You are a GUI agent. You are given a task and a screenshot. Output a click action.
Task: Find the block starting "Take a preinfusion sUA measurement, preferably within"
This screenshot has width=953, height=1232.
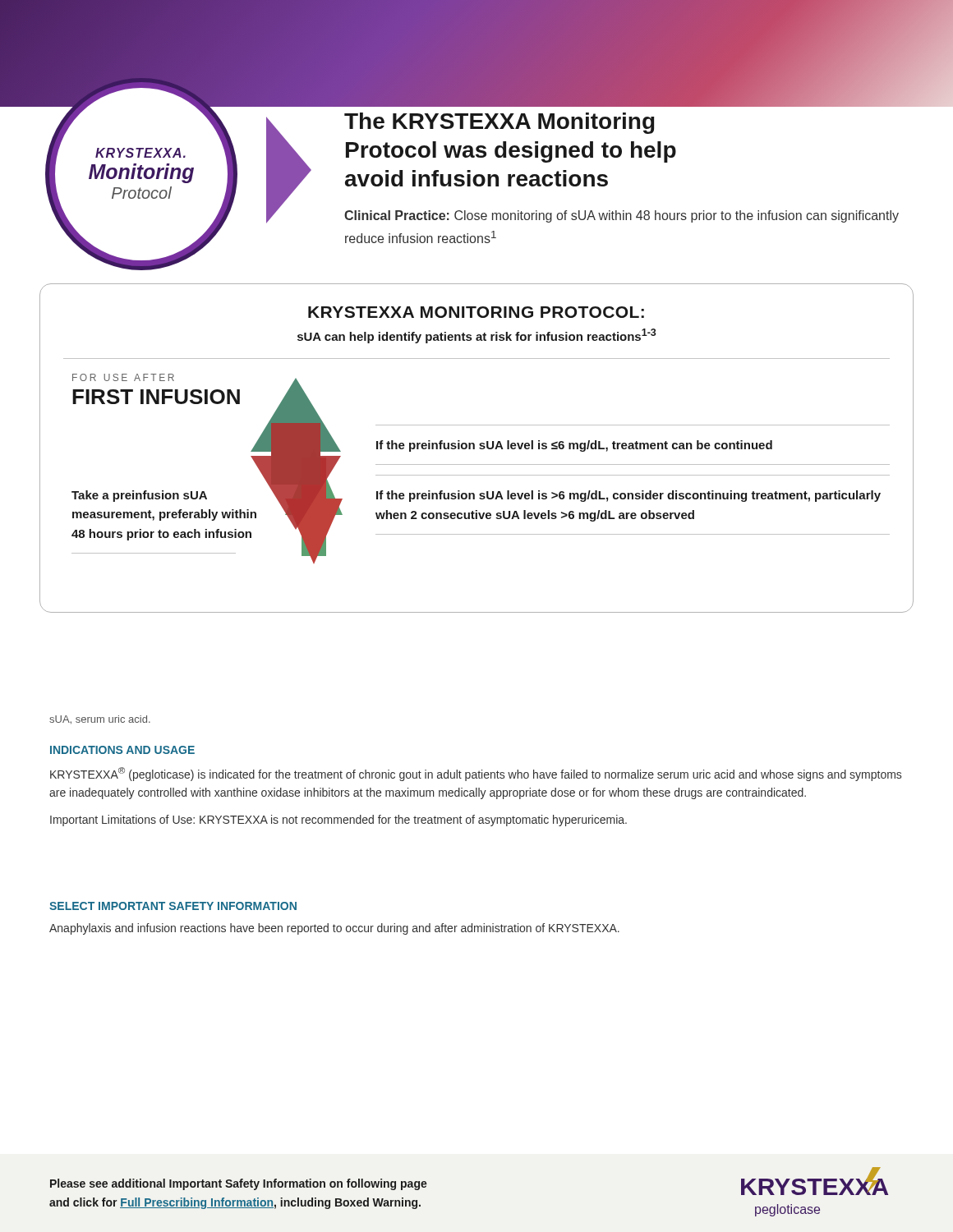coord(164,514)
